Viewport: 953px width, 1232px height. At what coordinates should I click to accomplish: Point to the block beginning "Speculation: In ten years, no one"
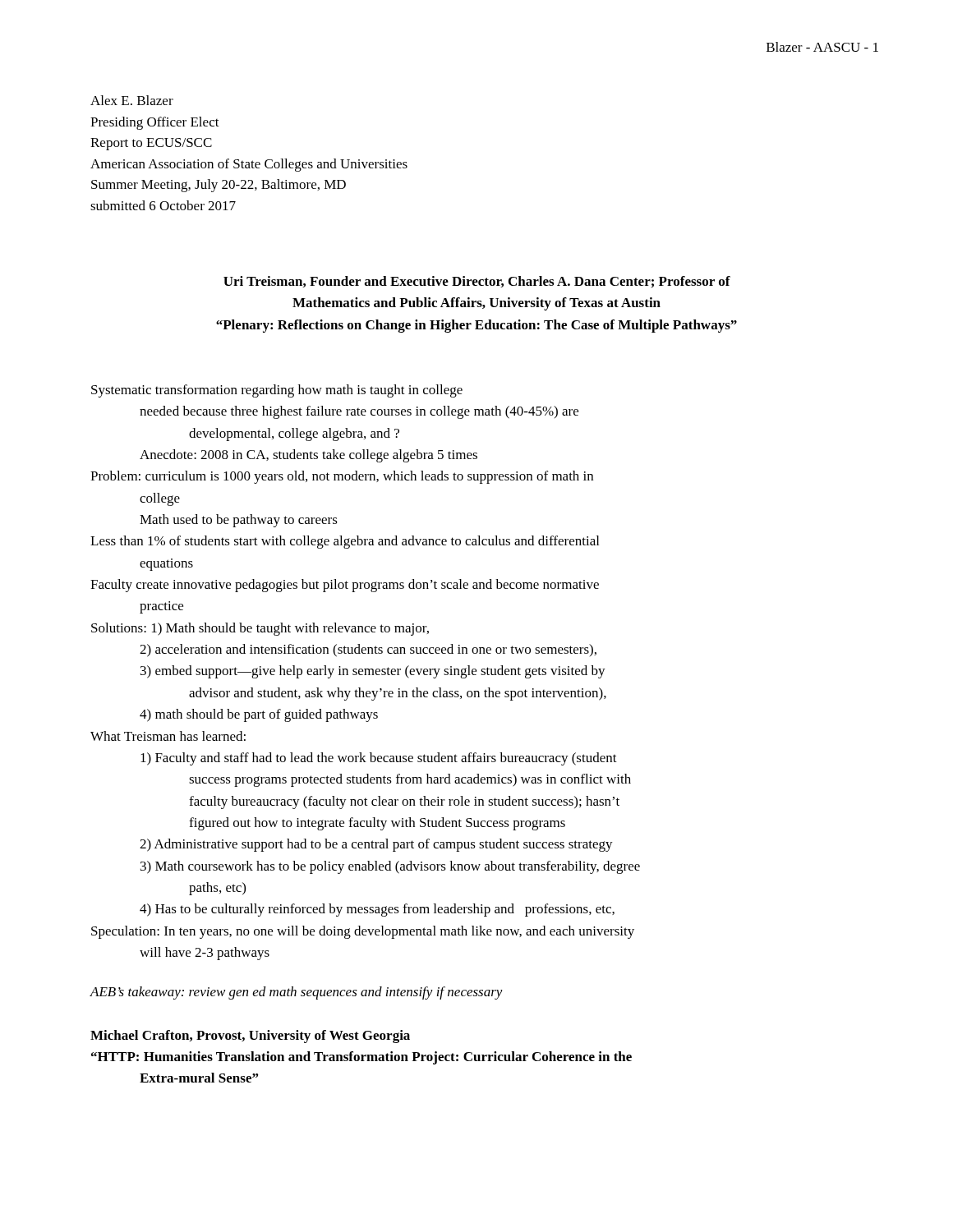[x=476, y=943]
